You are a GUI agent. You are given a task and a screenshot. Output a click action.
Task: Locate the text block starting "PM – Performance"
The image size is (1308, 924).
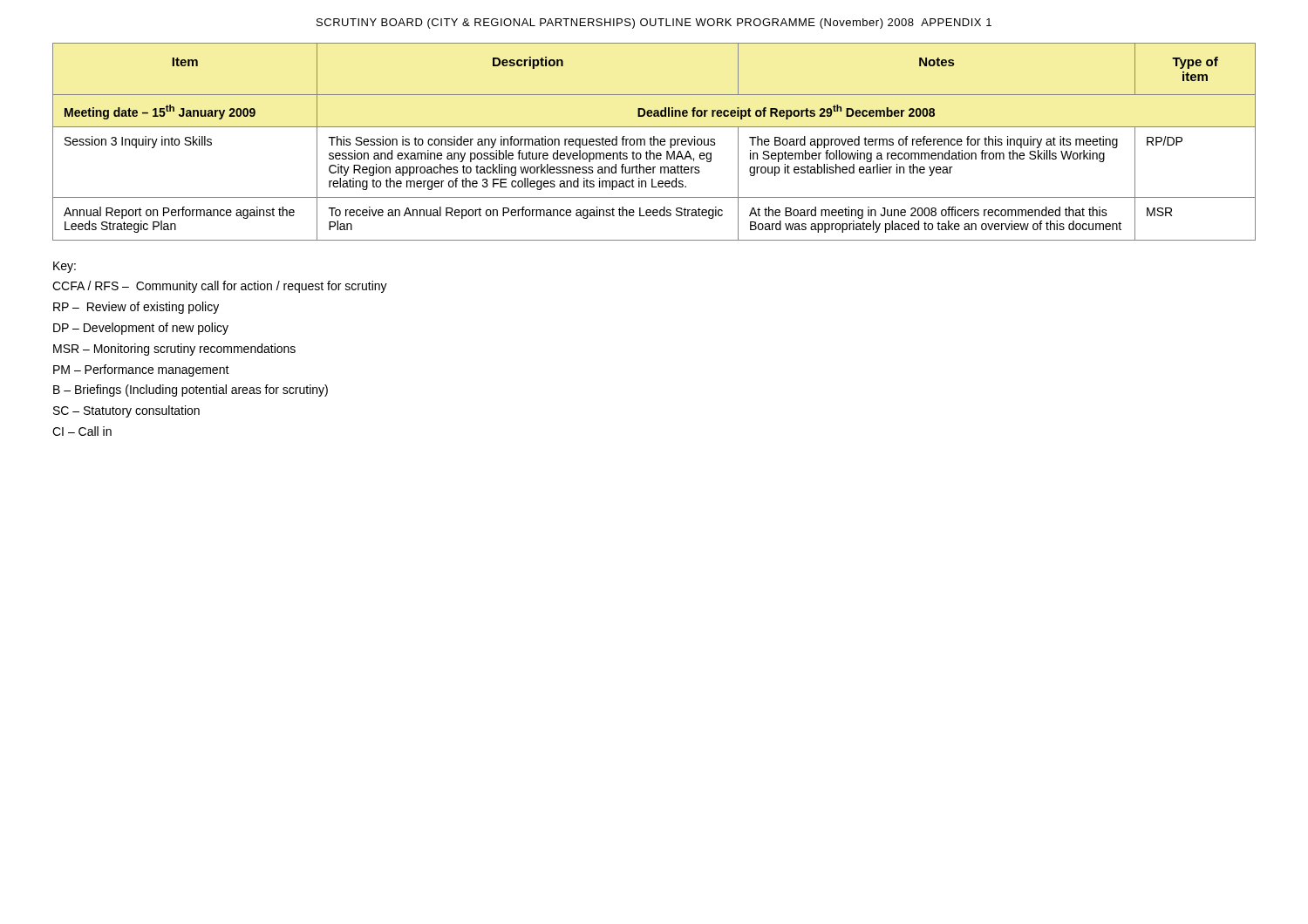[x=141, y=369]
